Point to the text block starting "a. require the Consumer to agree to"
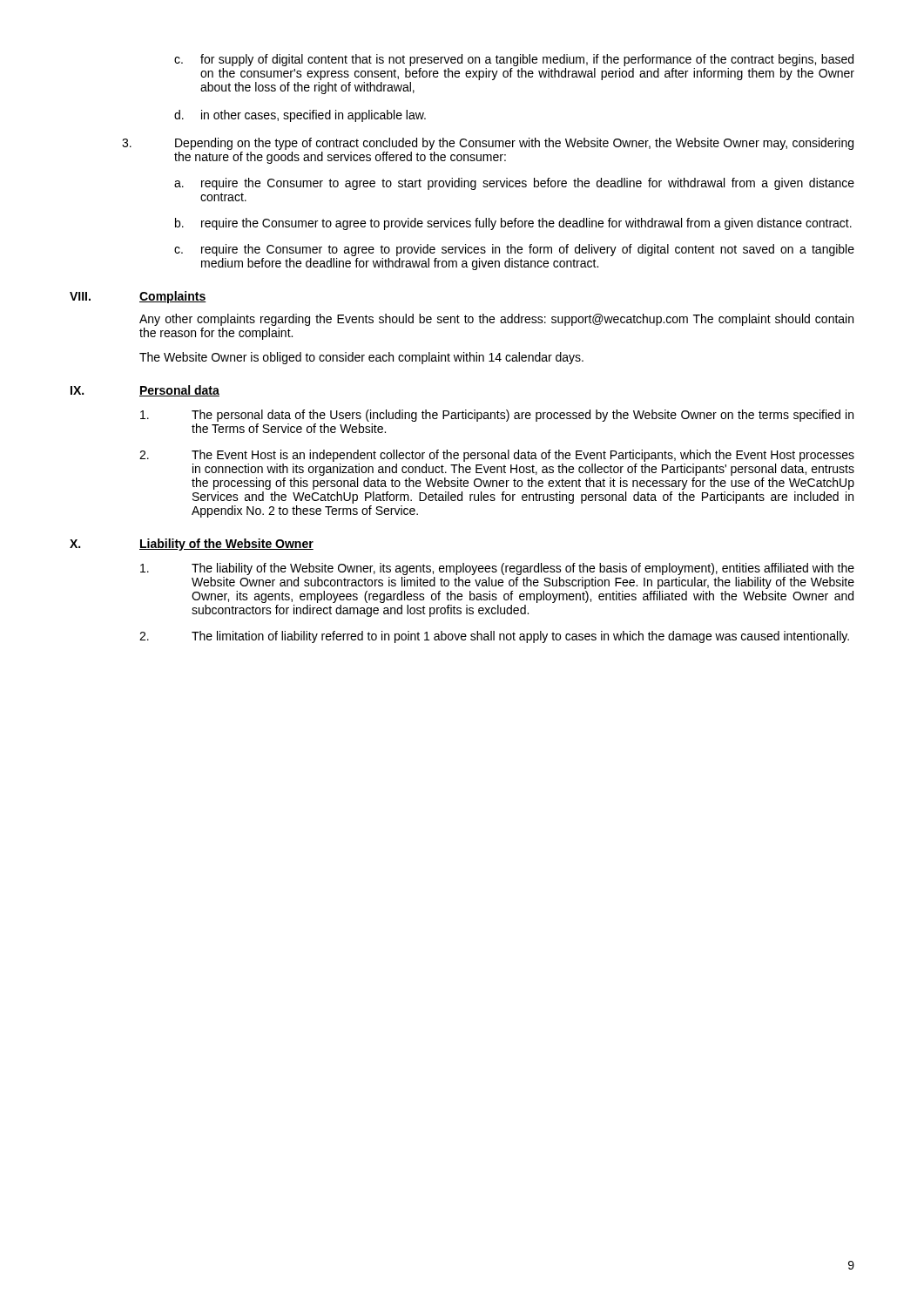924x1307 pixels. point(514,190)
